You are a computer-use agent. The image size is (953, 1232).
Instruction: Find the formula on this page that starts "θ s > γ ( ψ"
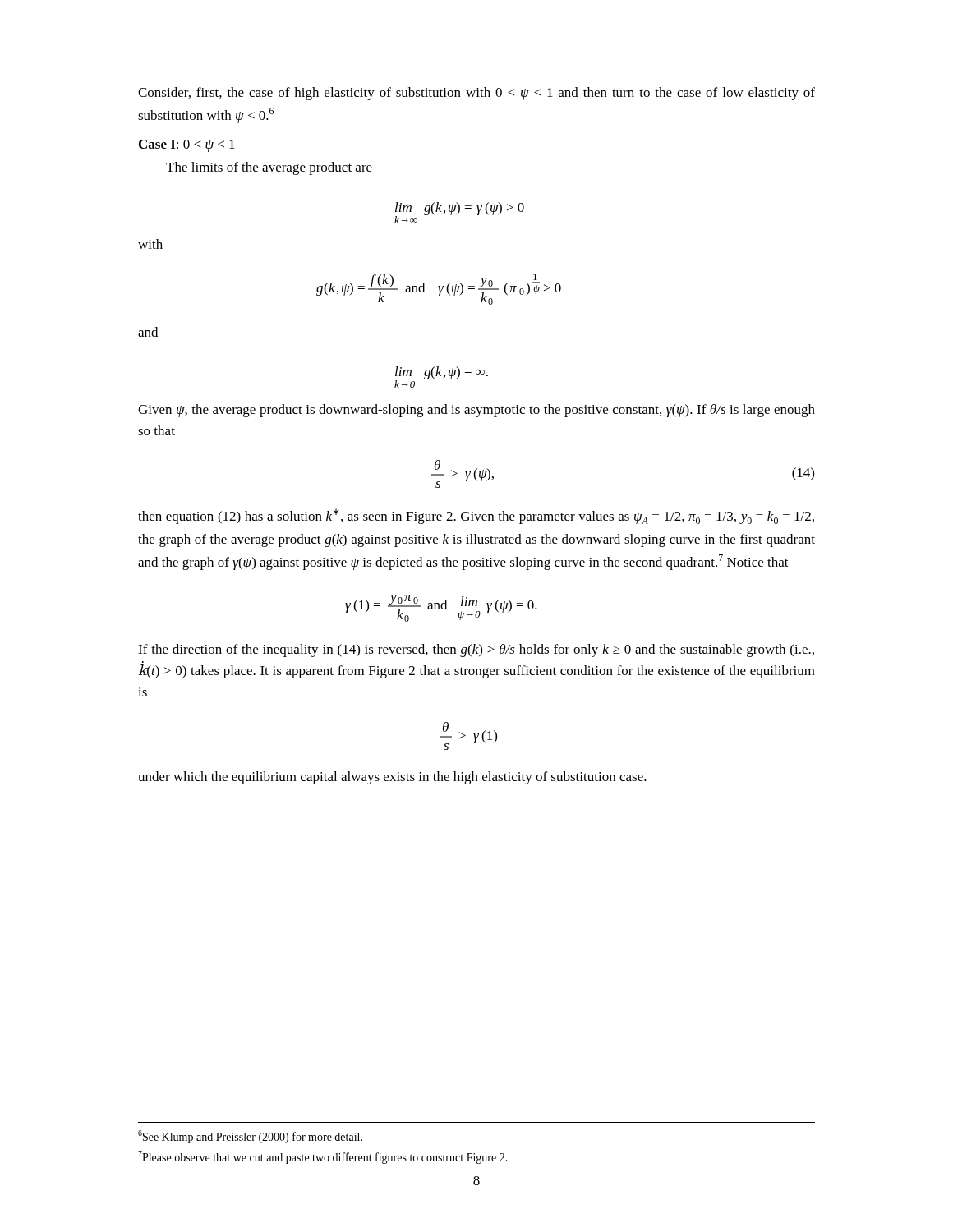(475, 473)
